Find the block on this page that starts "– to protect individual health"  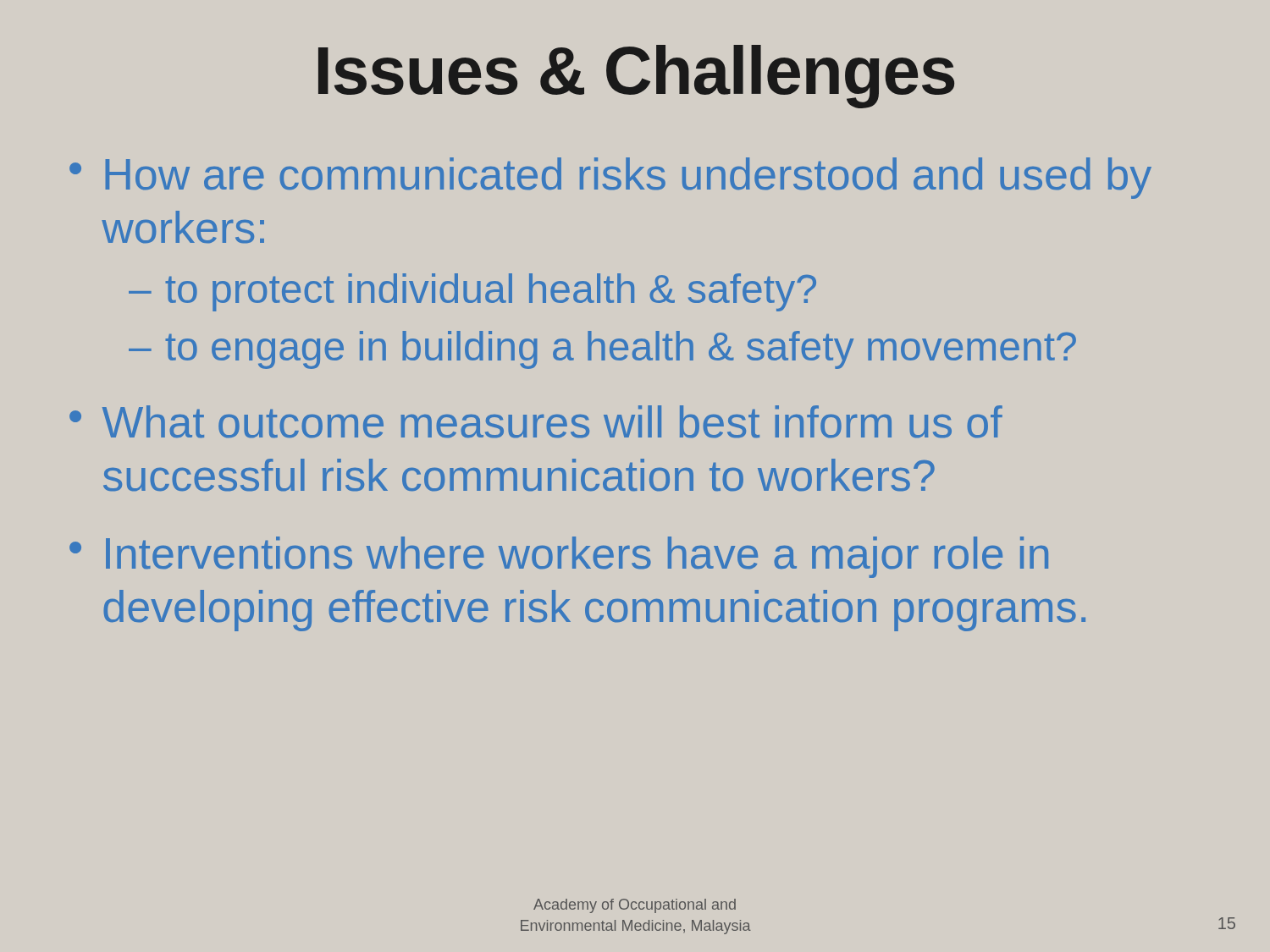pos(473,289)
